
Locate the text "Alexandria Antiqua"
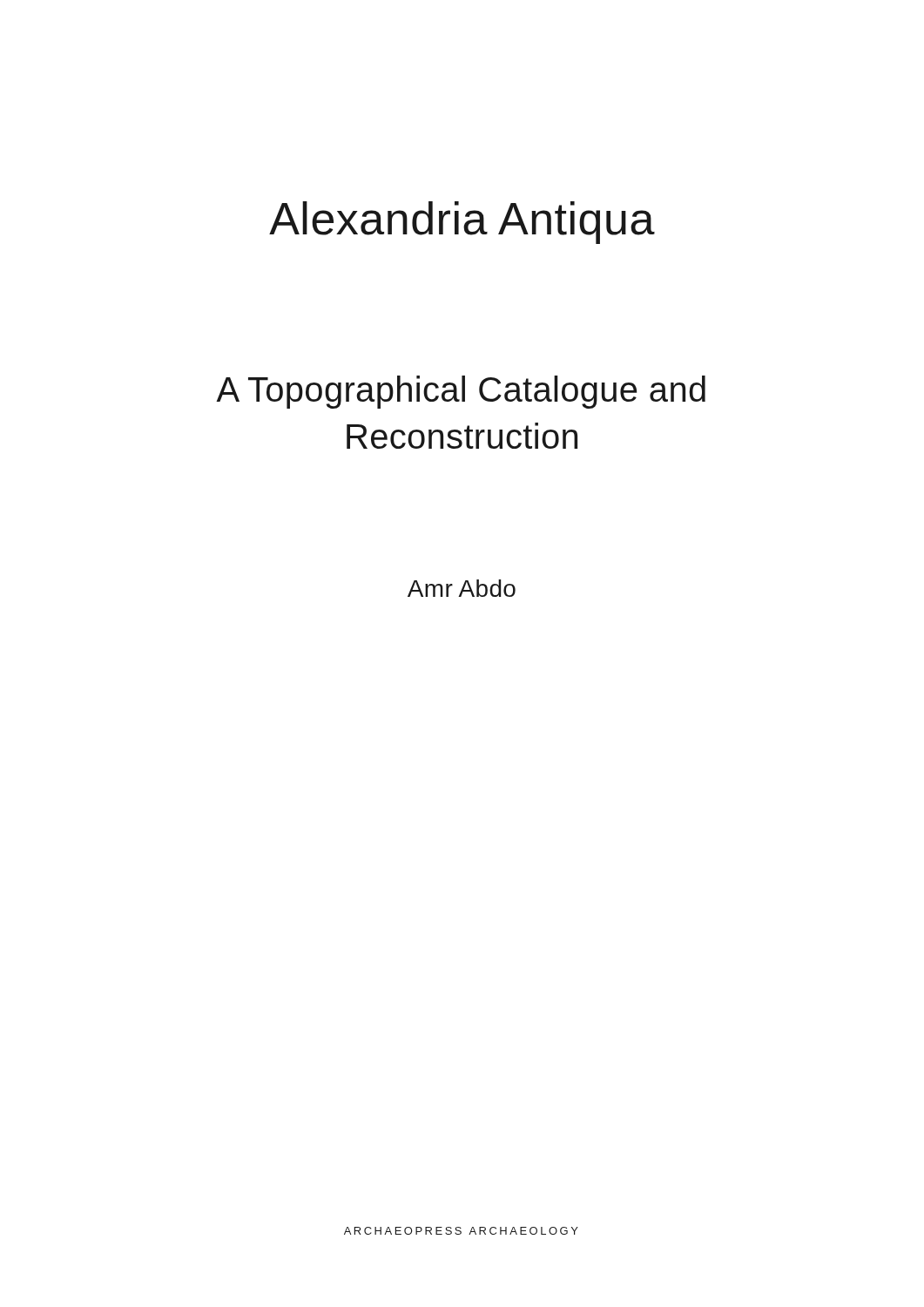(462, 219)
